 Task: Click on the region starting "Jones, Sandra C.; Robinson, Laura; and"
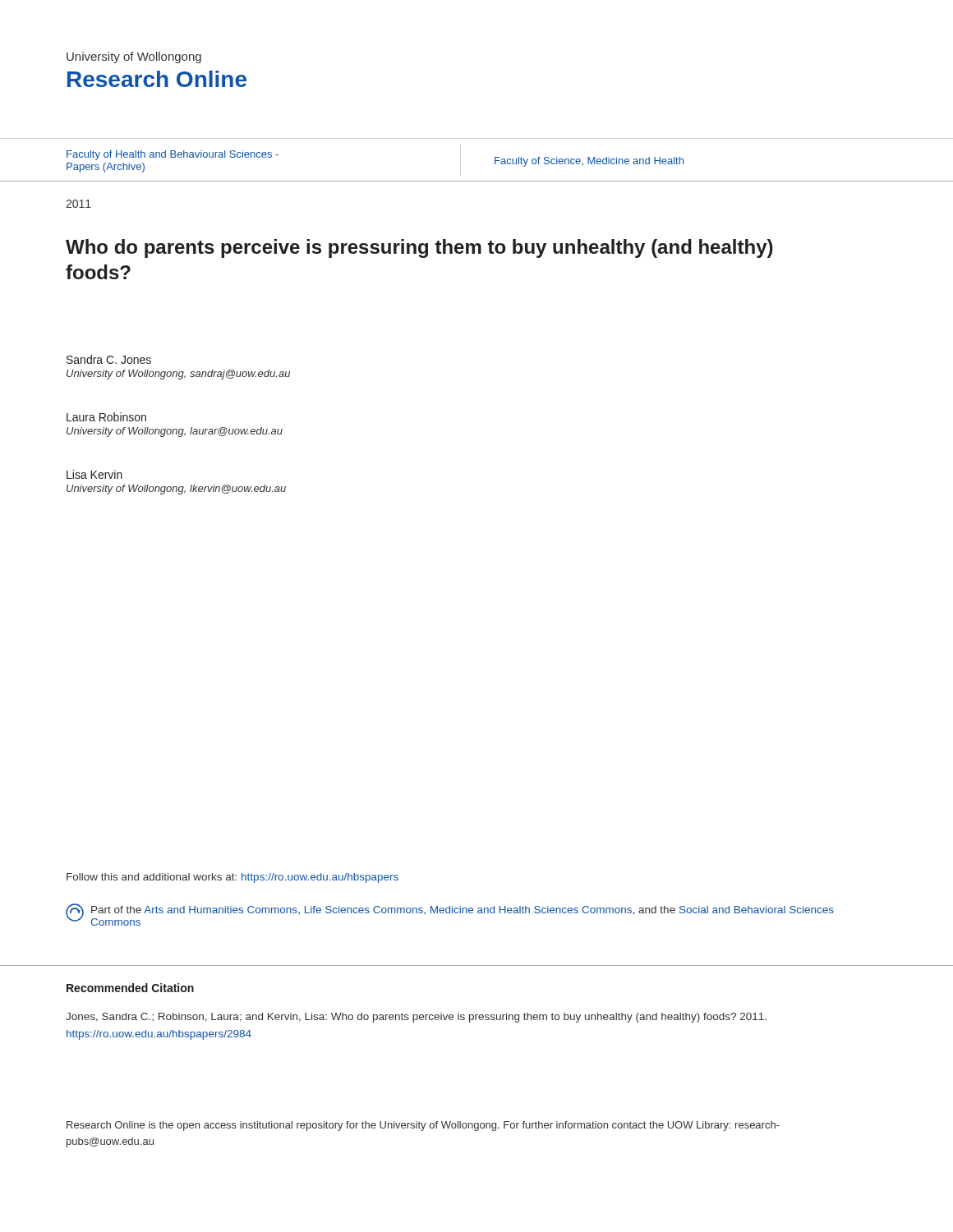[x=417, y=1025]
